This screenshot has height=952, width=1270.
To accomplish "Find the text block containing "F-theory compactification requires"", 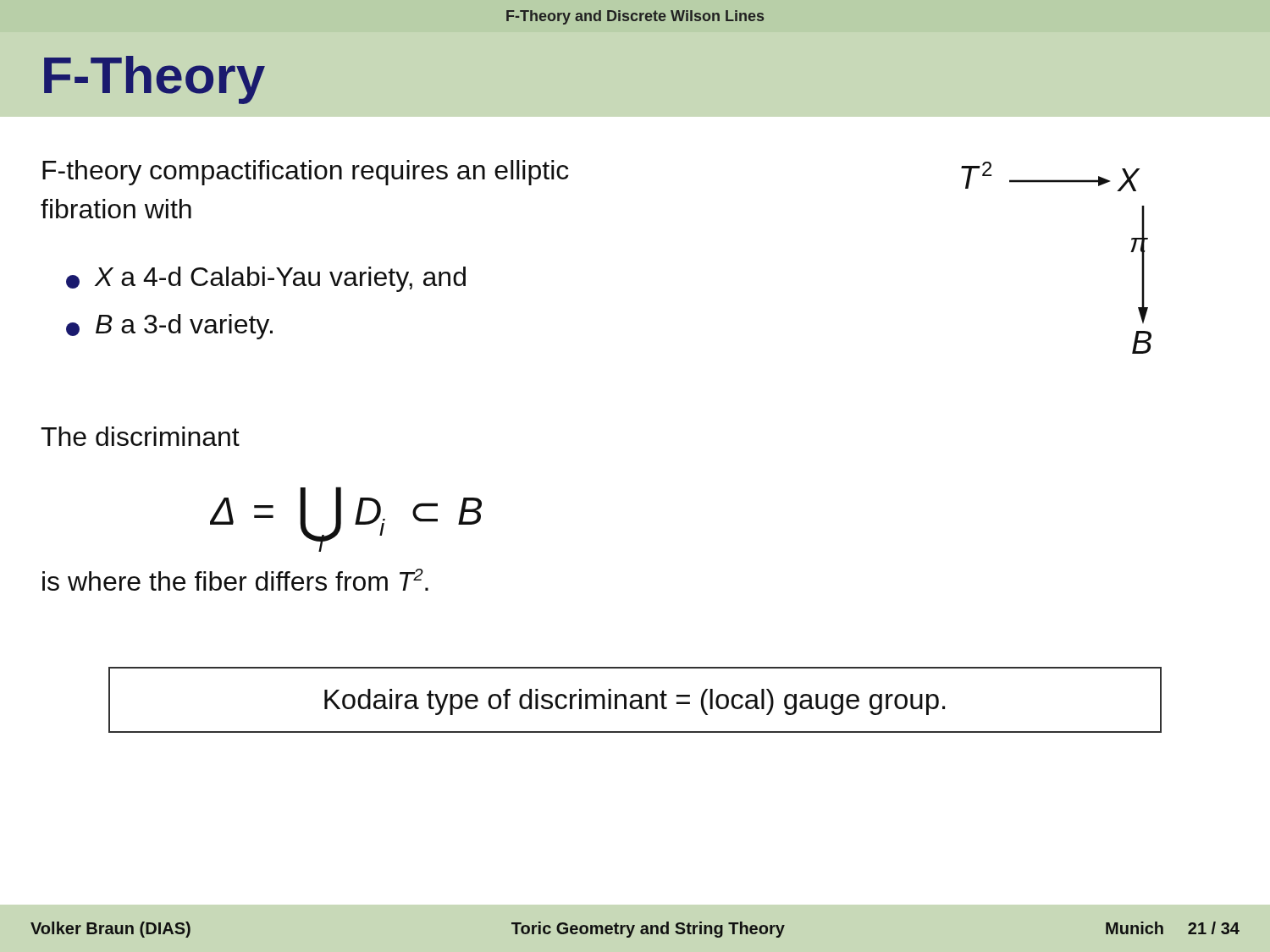I will click(305, 190).
